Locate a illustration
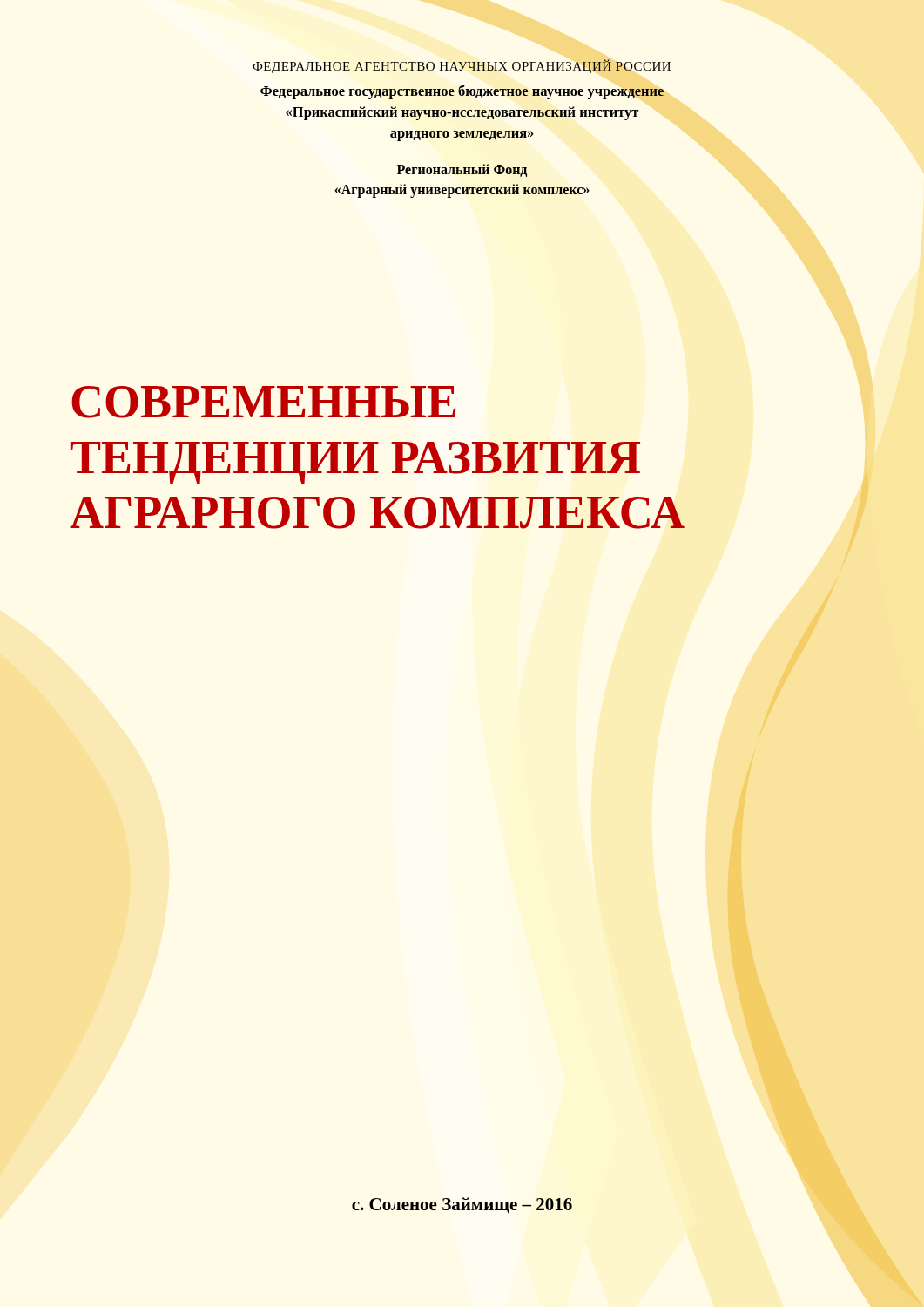This screenshot has width=924, height=1307. click(x=462, y=654)
